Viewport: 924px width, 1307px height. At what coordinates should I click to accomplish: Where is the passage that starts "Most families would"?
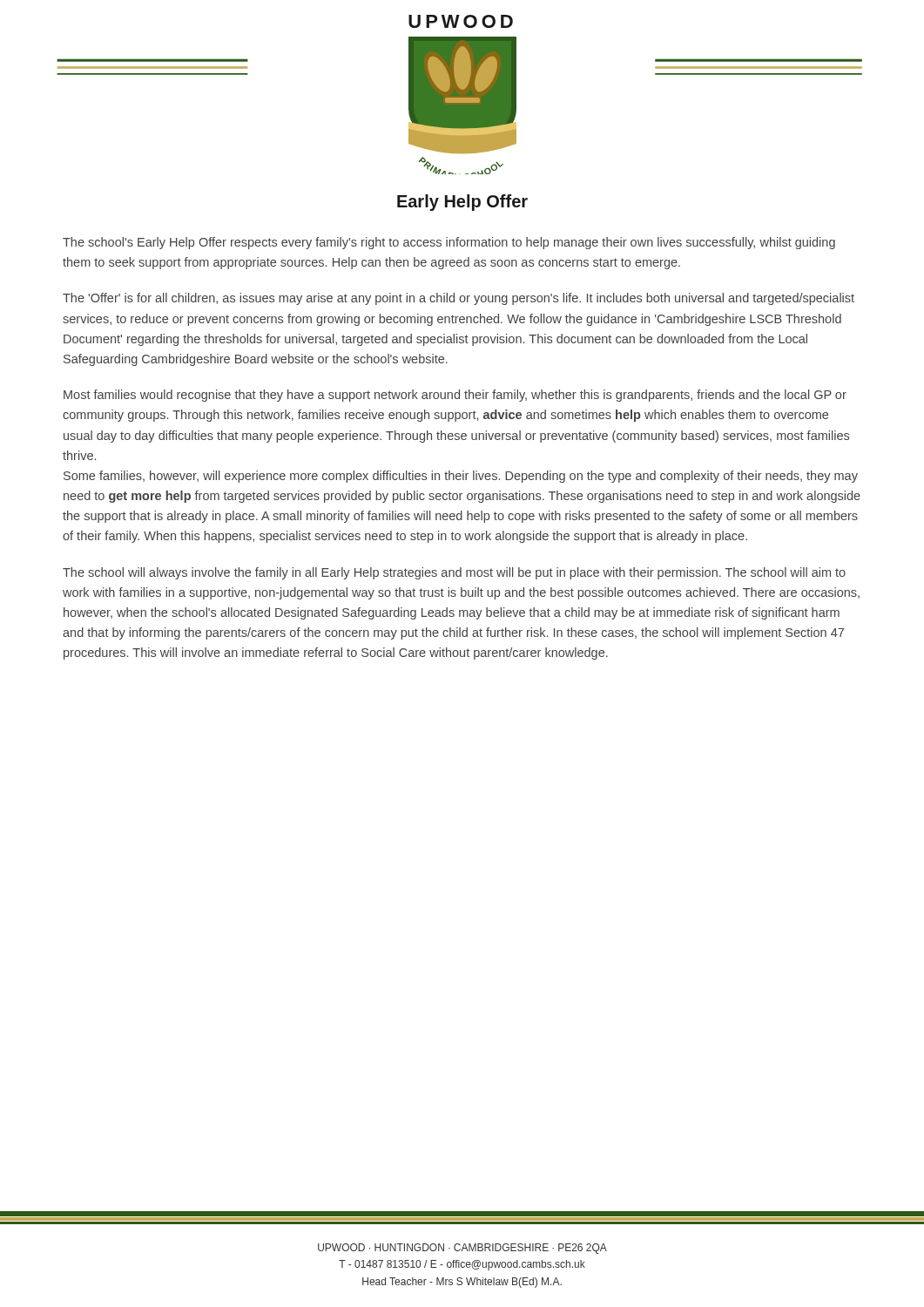(462, 466)
